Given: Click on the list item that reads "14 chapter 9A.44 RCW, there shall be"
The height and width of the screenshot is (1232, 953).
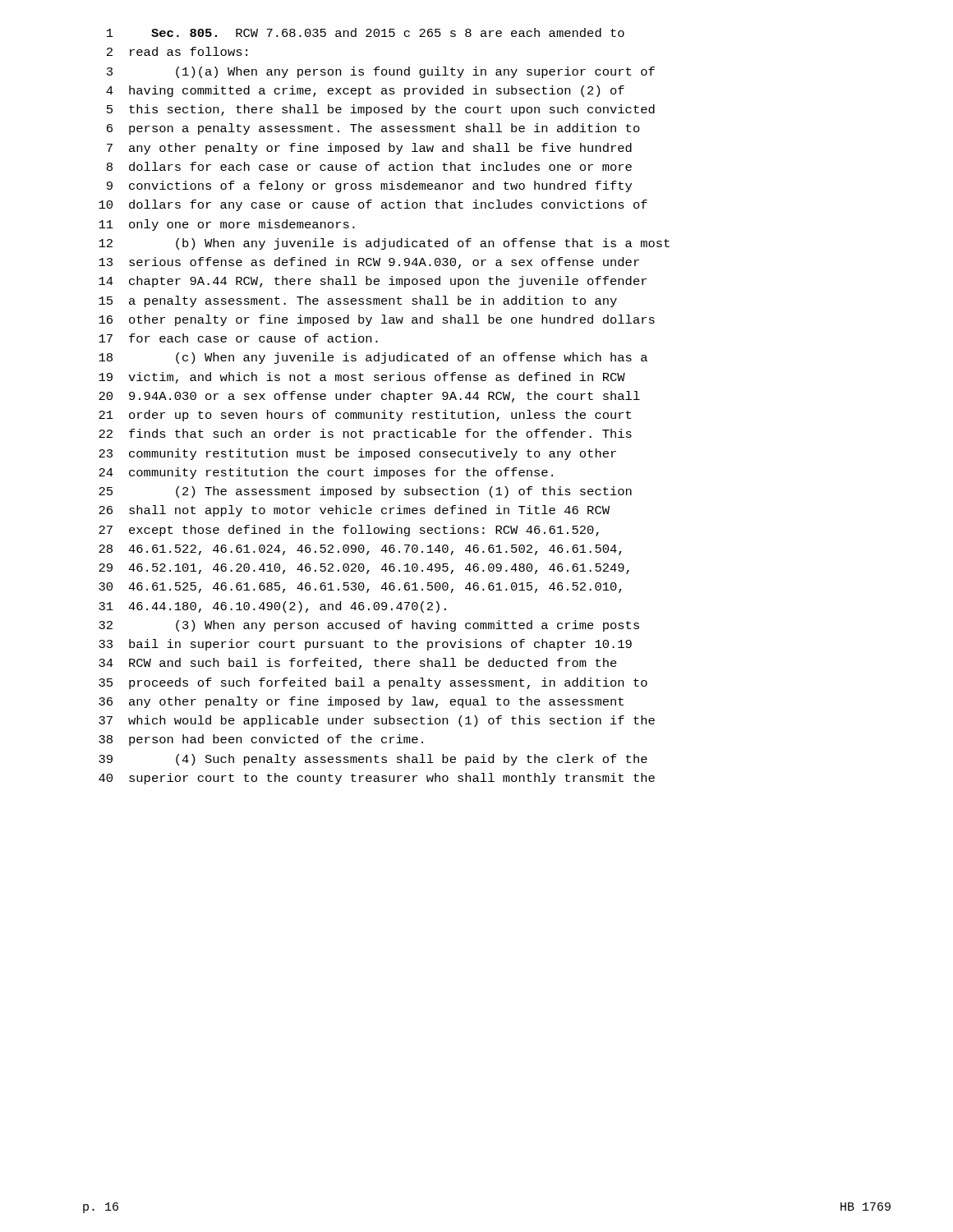Looking at the screenshot, I should 487,282.
